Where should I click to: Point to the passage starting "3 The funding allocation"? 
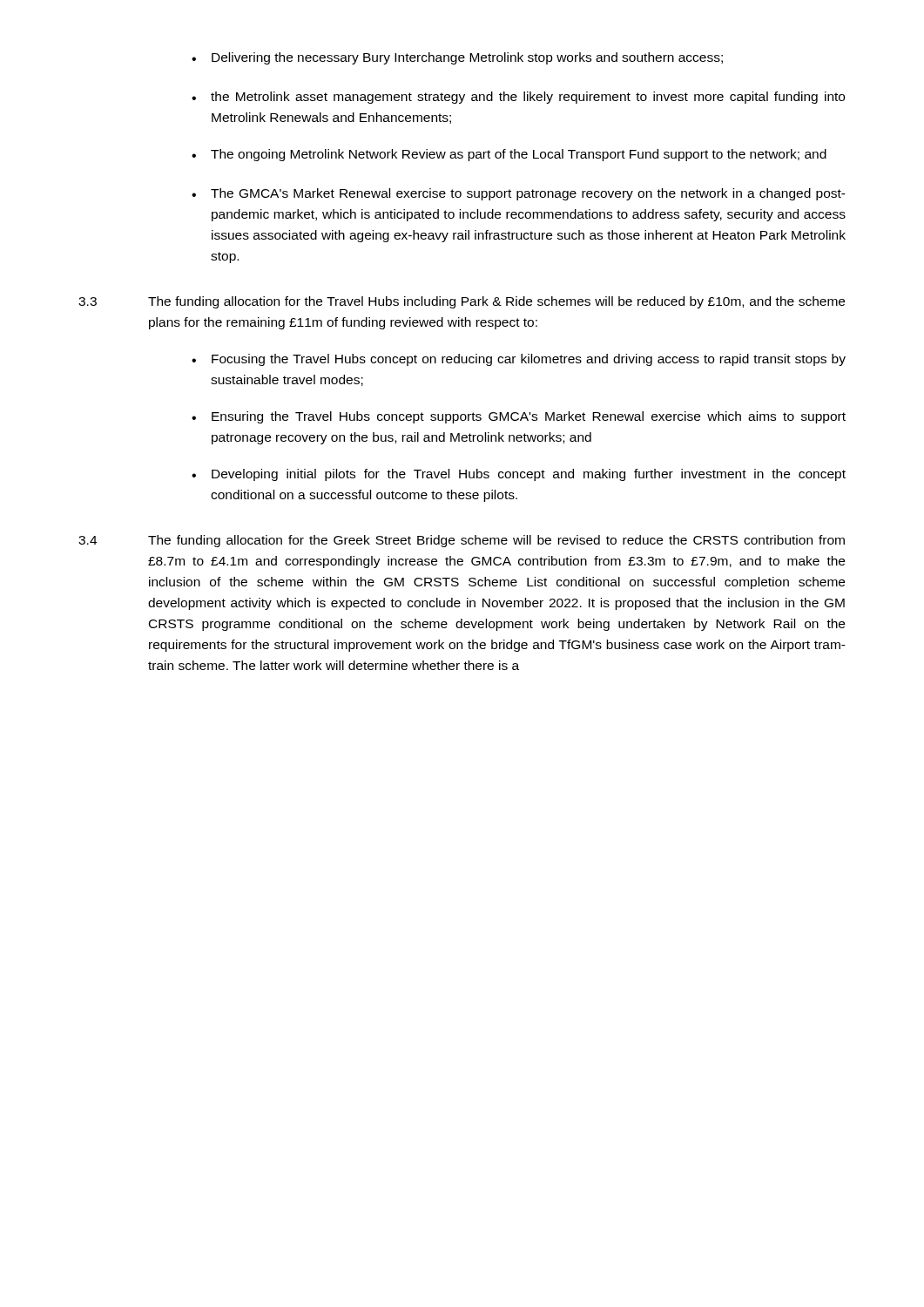(462, 312)
